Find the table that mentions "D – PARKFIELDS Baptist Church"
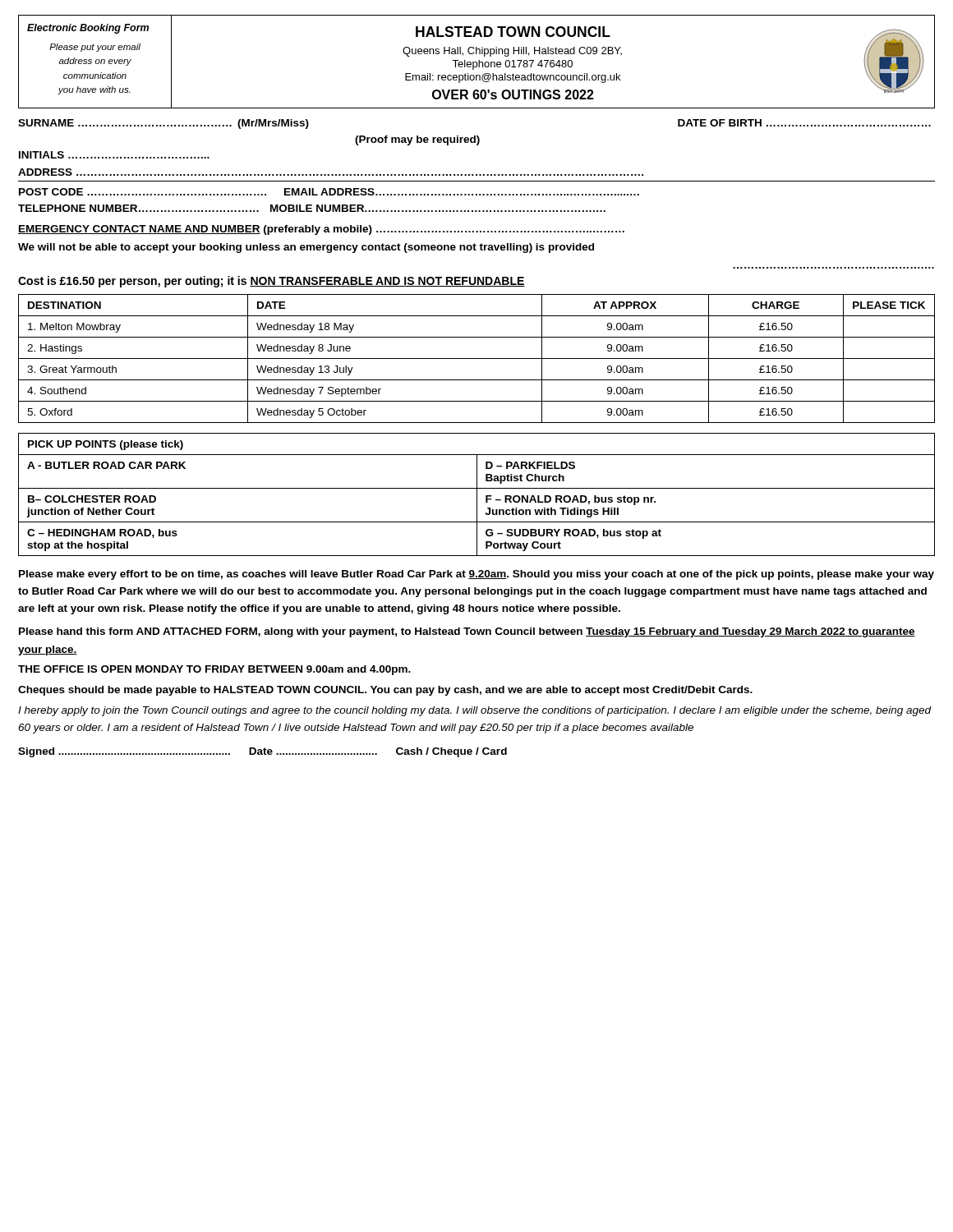 coord(476,495)
